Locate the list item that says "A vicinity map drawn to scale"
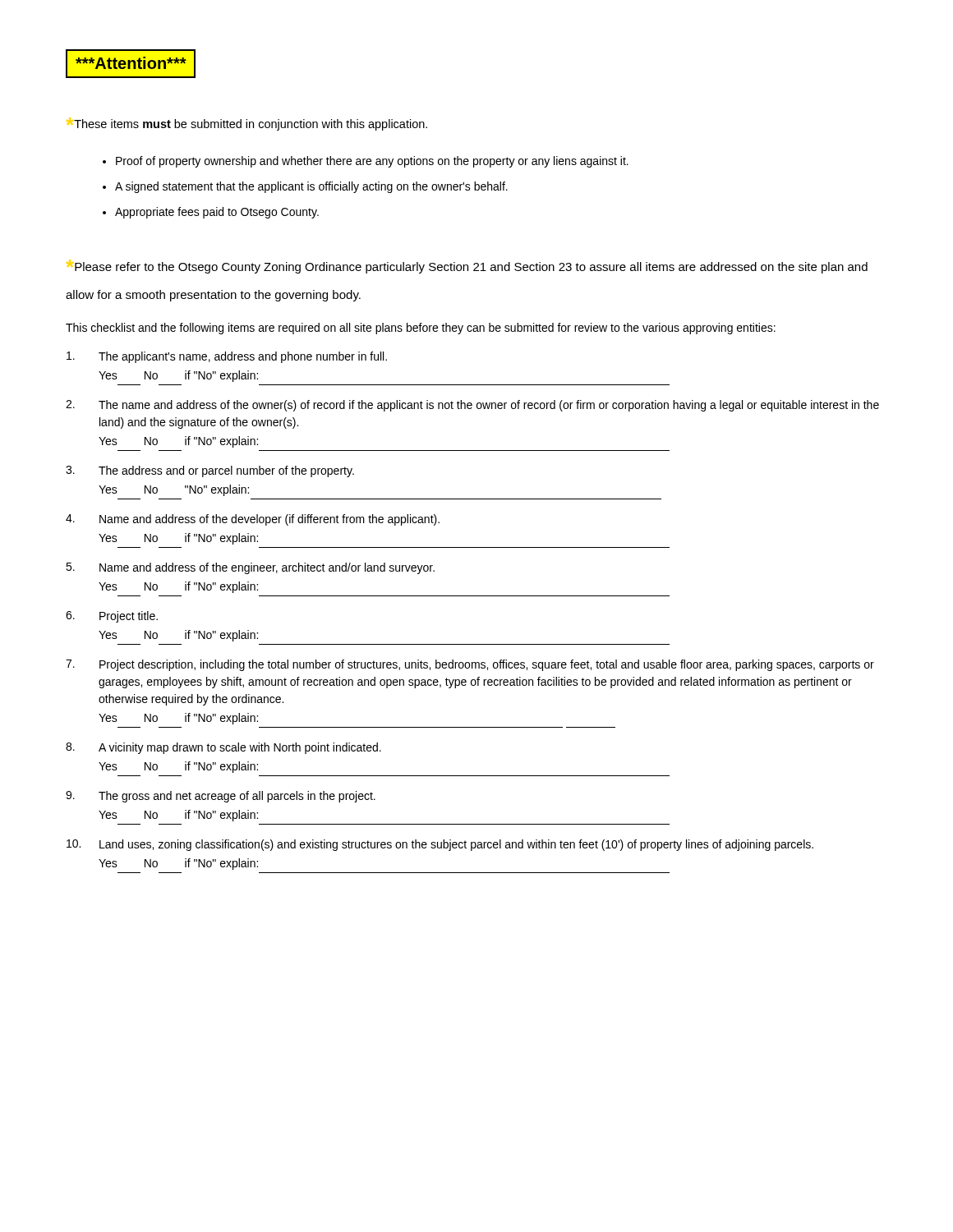Image resolution: width=953 pixels, height=1232 pixels. click(240, 748)
